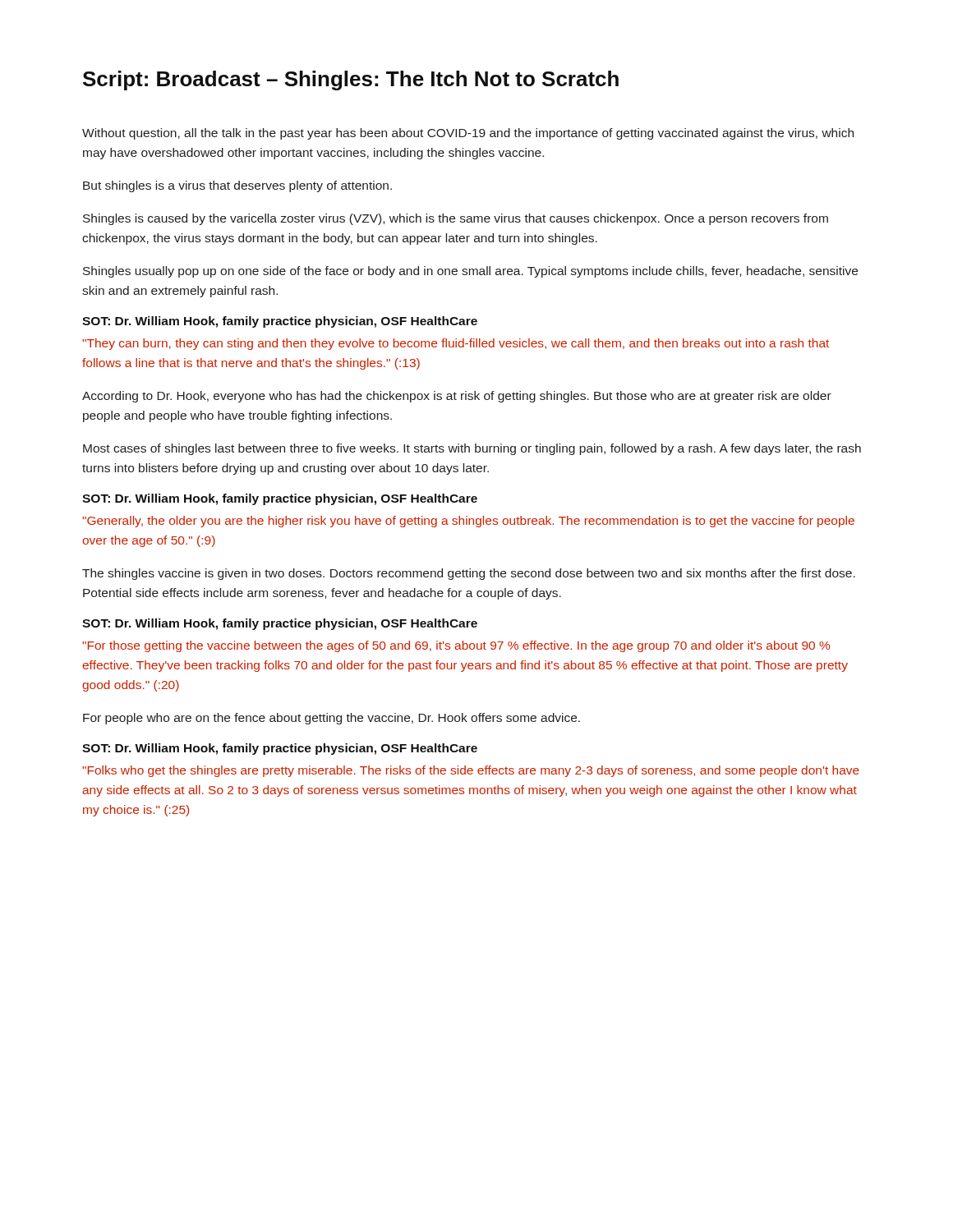Viewport: 953px width, 1232px height.
Task: Select the text block with the text ""Generally, the older you are the"
Action: 469,530
